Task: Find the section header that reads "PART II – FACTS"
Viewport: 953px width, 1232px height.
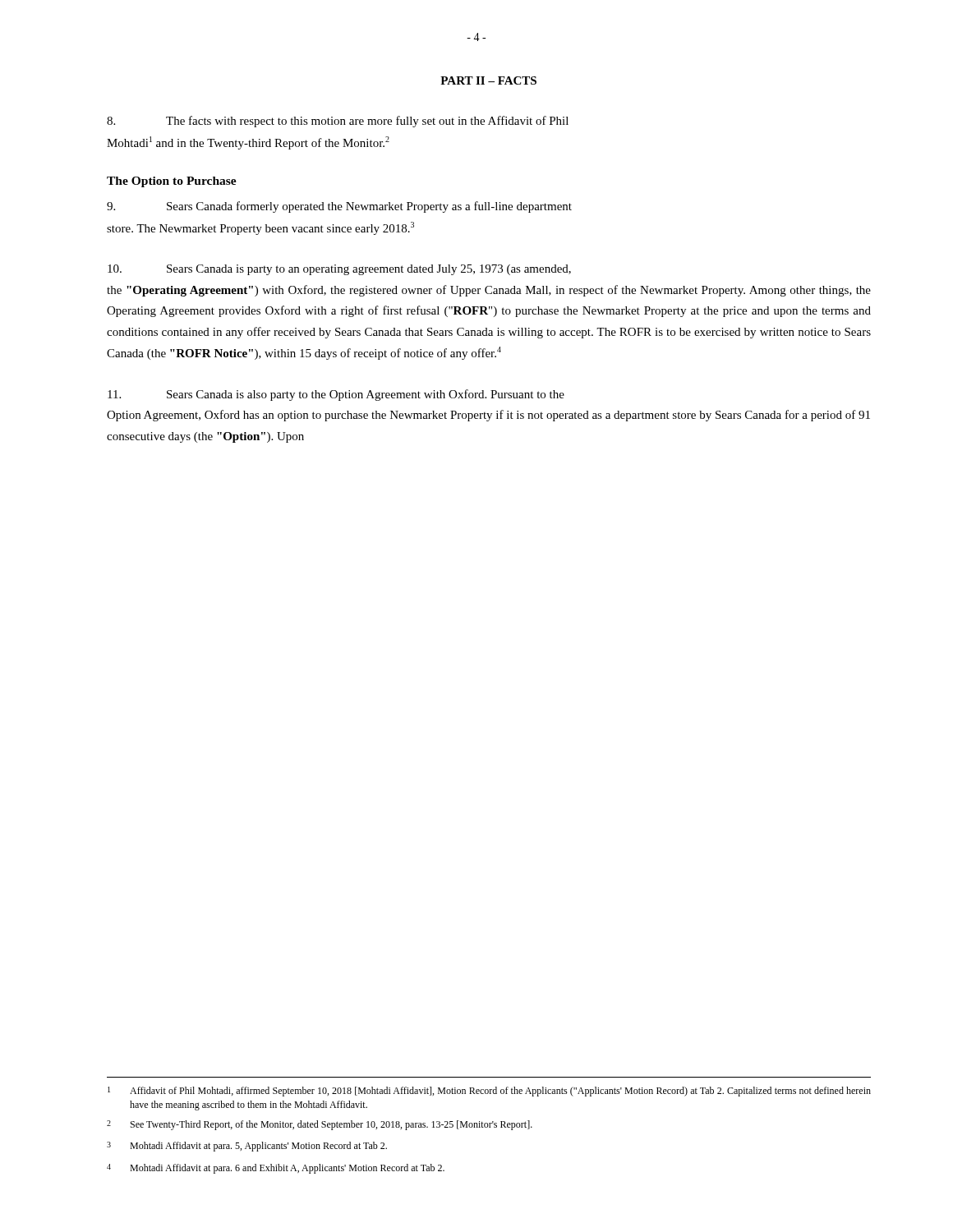Action: point(489,81)
